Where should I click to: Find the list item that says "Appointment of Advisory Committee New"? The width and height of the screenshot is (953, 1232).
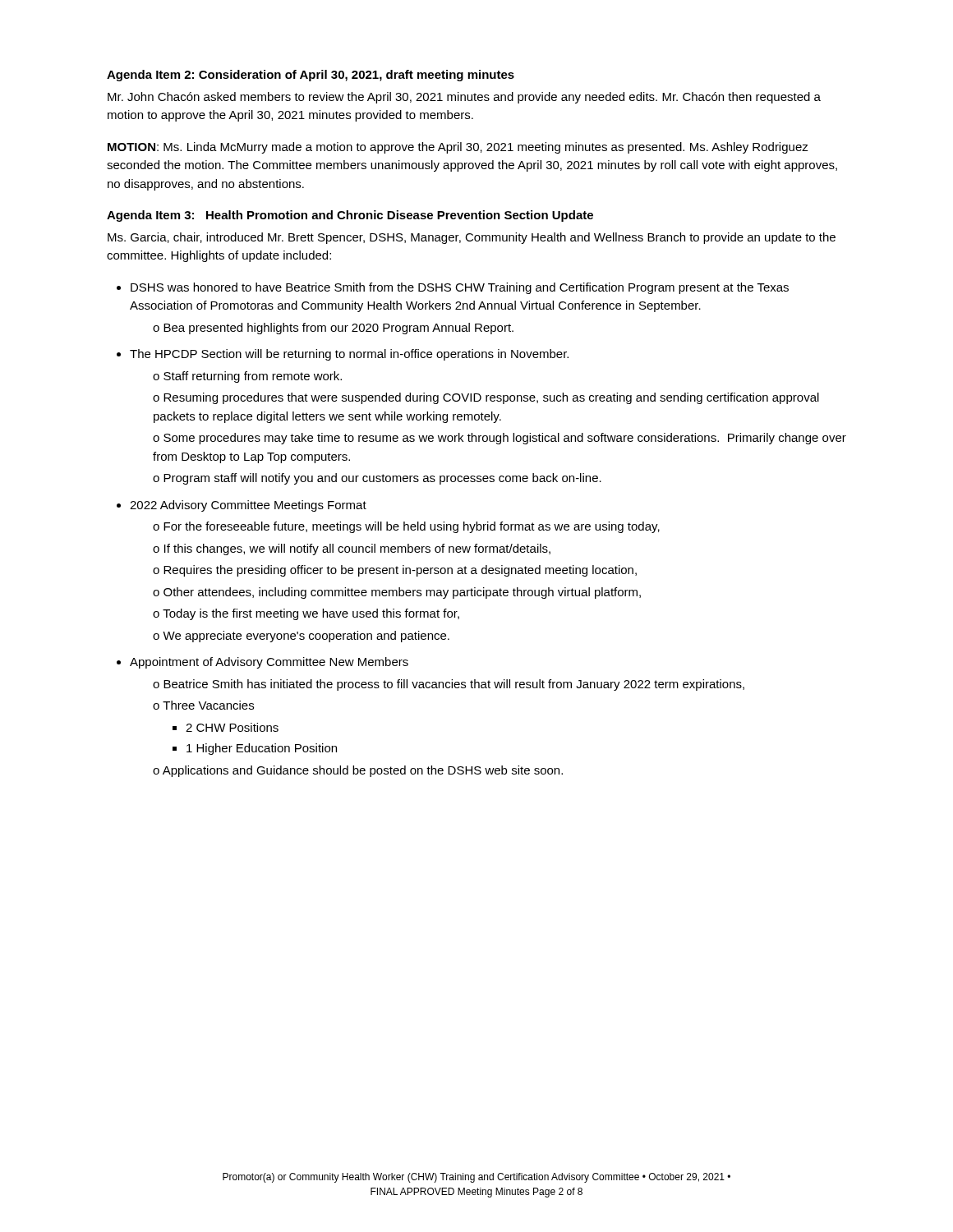point(269,663)
